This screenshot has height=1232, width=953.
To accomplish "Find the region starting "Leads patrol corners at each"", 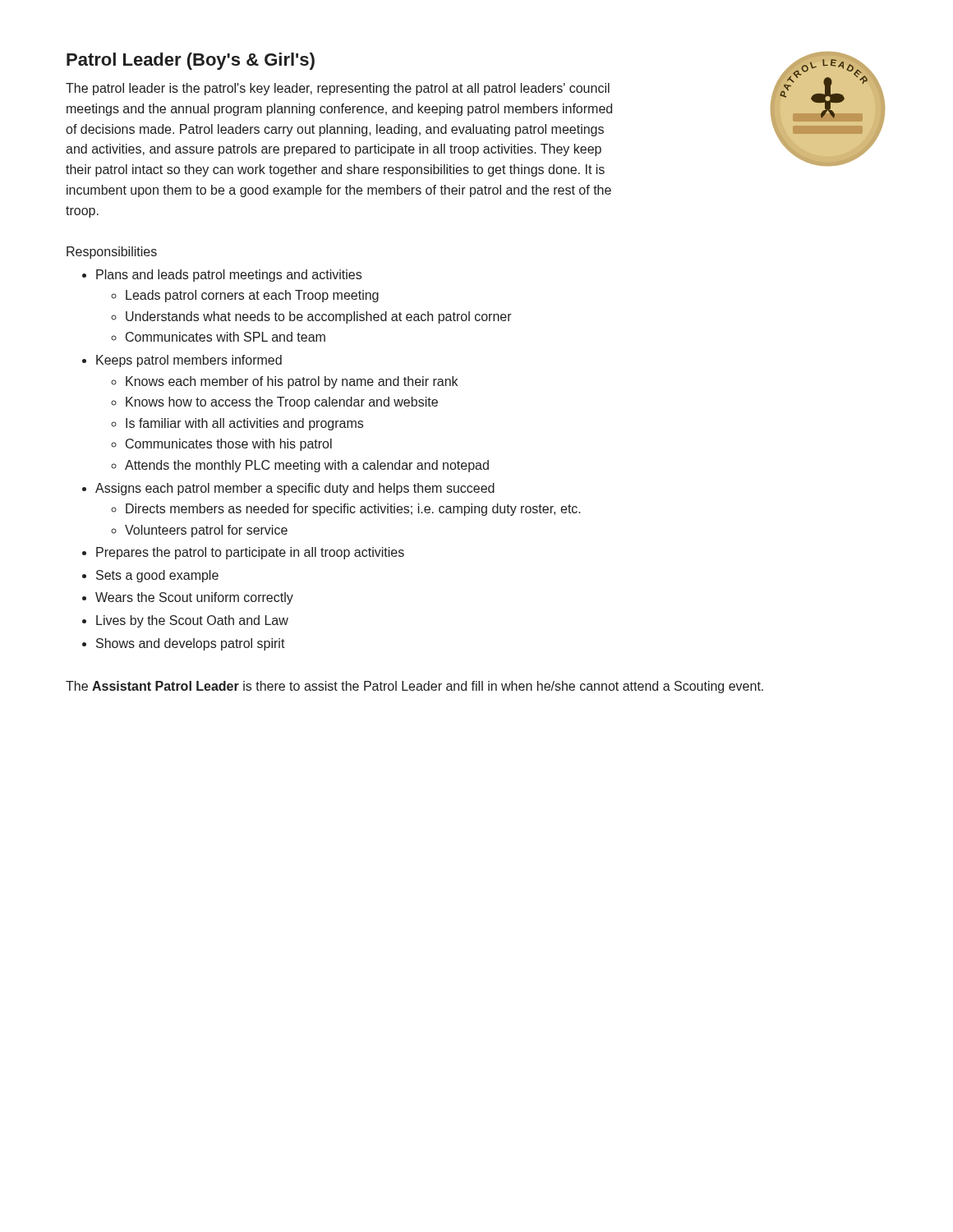I will [252, 295].
